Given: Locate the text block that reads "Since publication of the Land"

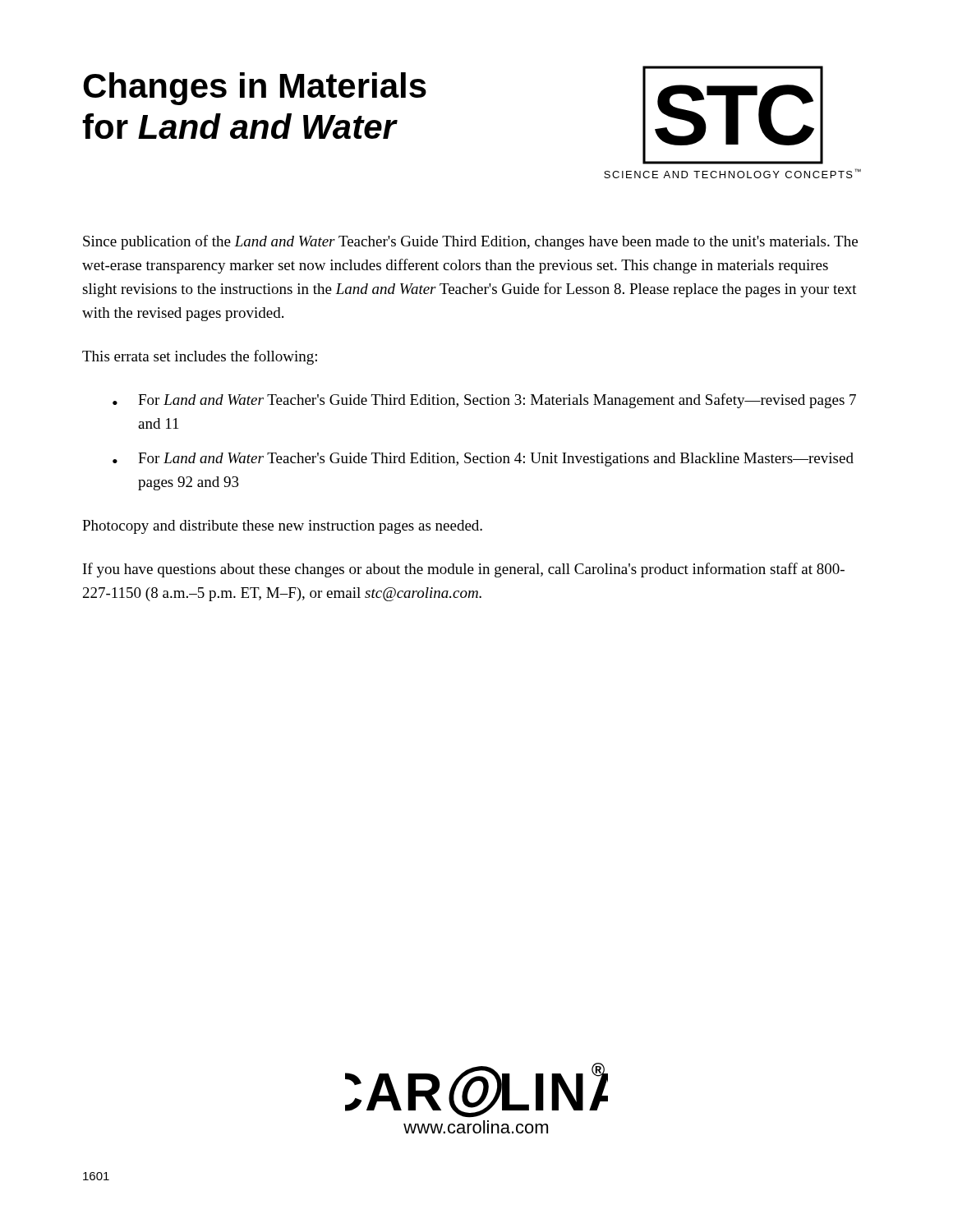Looking at the screenshot, I should (x=470, y=277).
